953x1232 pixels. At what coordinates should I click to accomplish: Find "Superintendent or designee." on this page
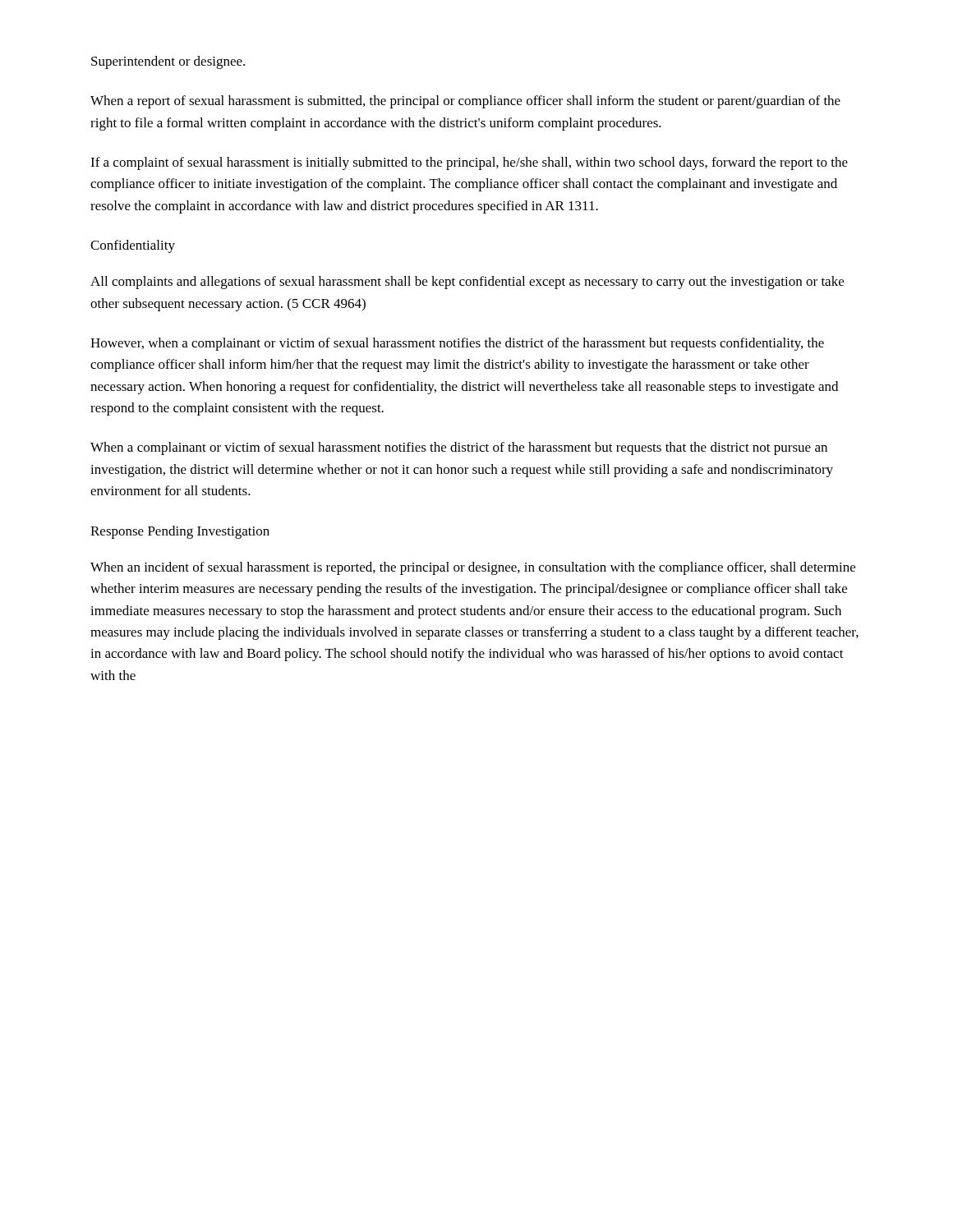[x=168, y=61]
